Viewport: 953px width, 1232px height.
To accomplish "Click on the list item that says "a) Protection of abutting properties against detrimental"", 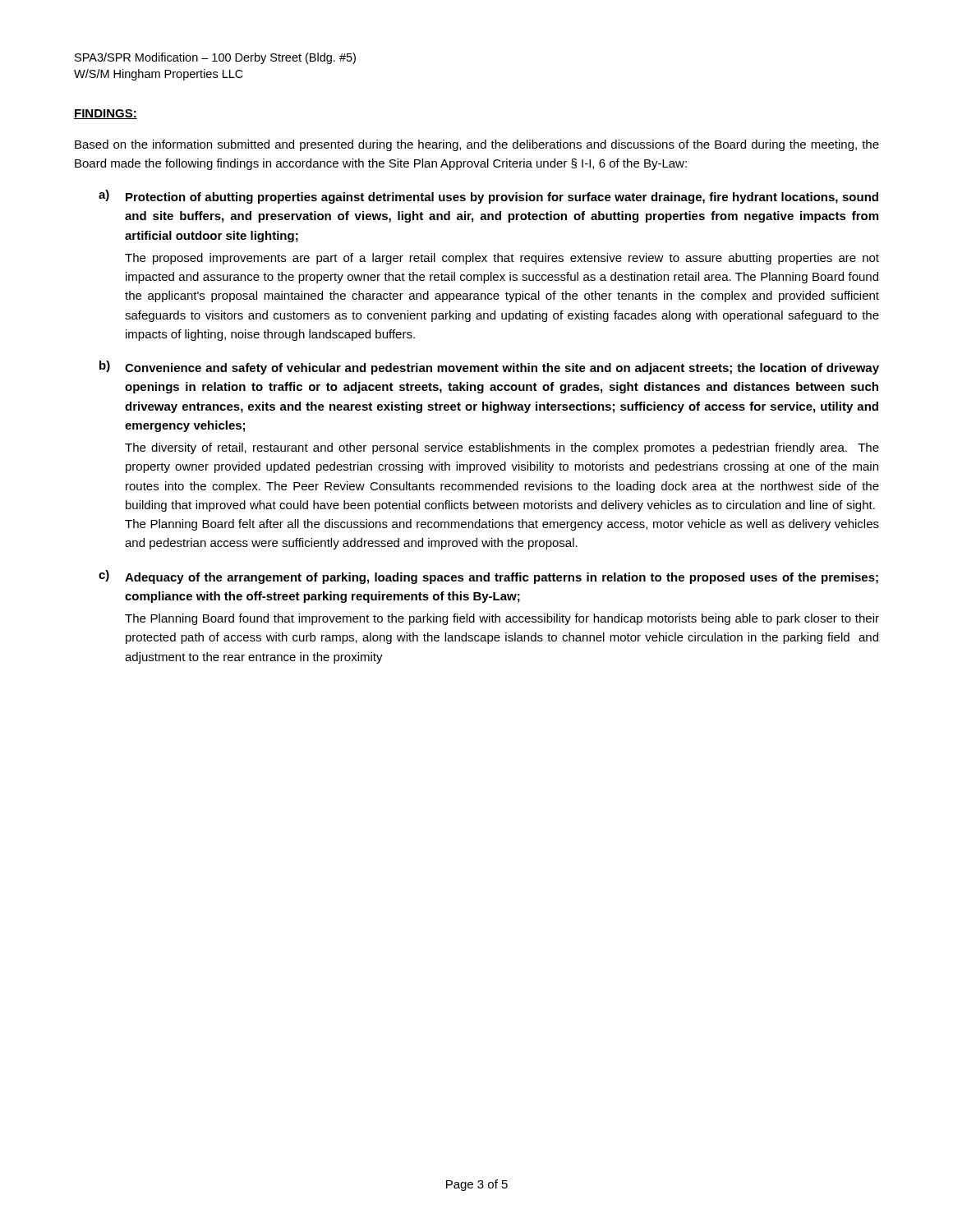I will coord(489,265).
